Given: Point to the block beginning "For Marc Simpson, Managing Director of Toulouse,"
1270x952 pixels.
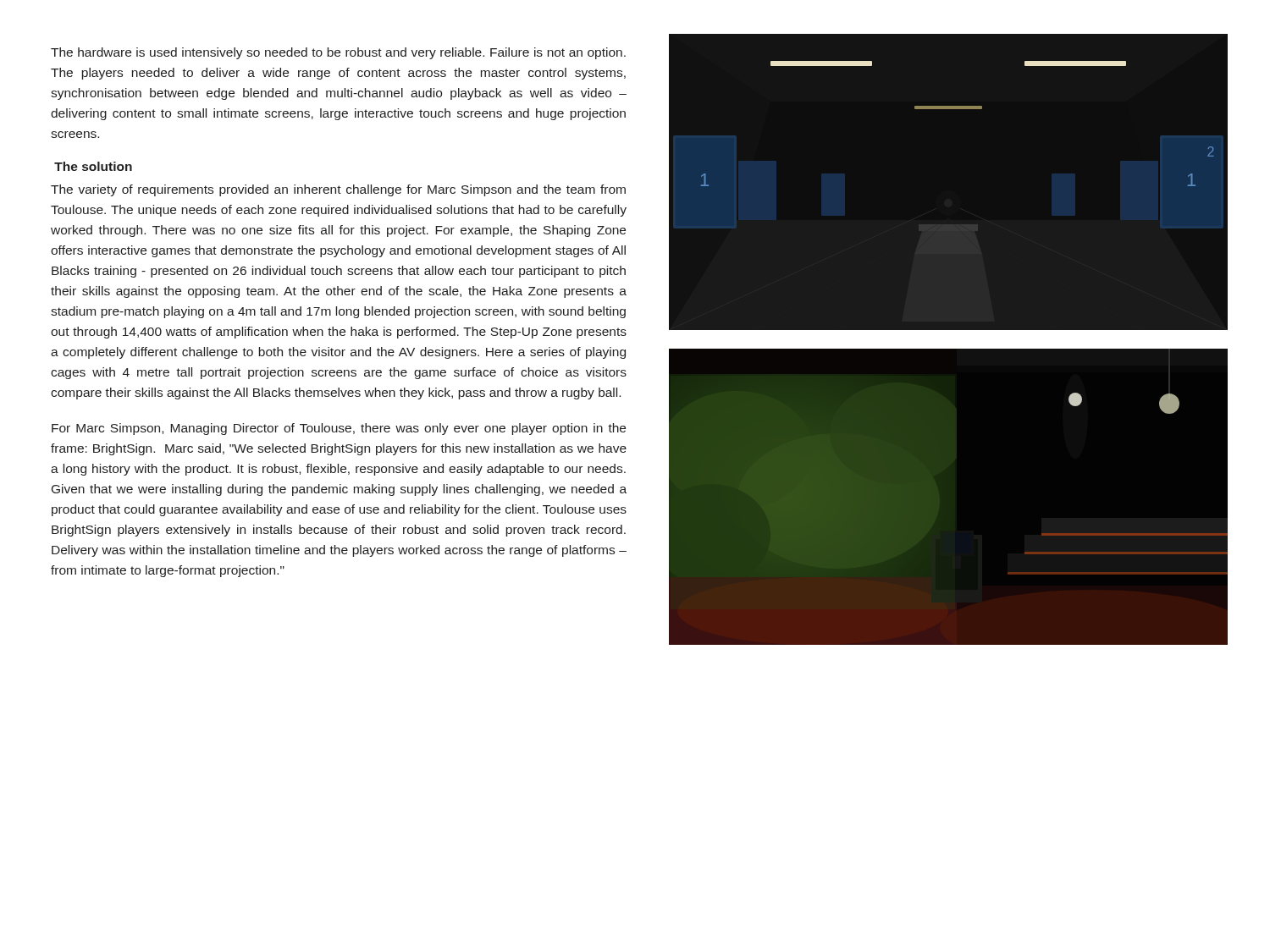Looking at the screenshot, I should point(339,499).
